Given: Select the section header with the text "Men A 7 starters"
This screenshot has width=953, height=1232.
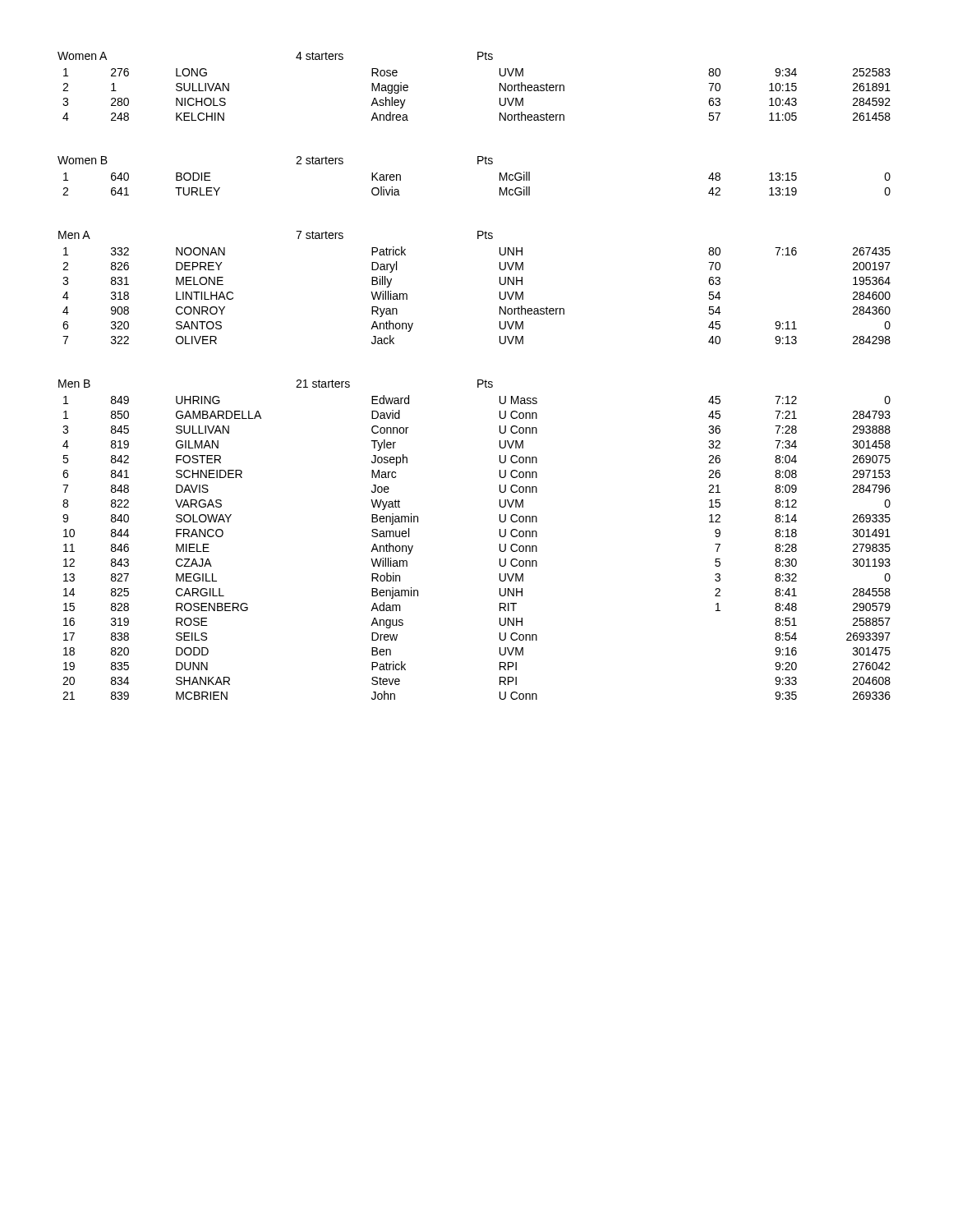Looking at the screenshot, I should coord(76,234).
